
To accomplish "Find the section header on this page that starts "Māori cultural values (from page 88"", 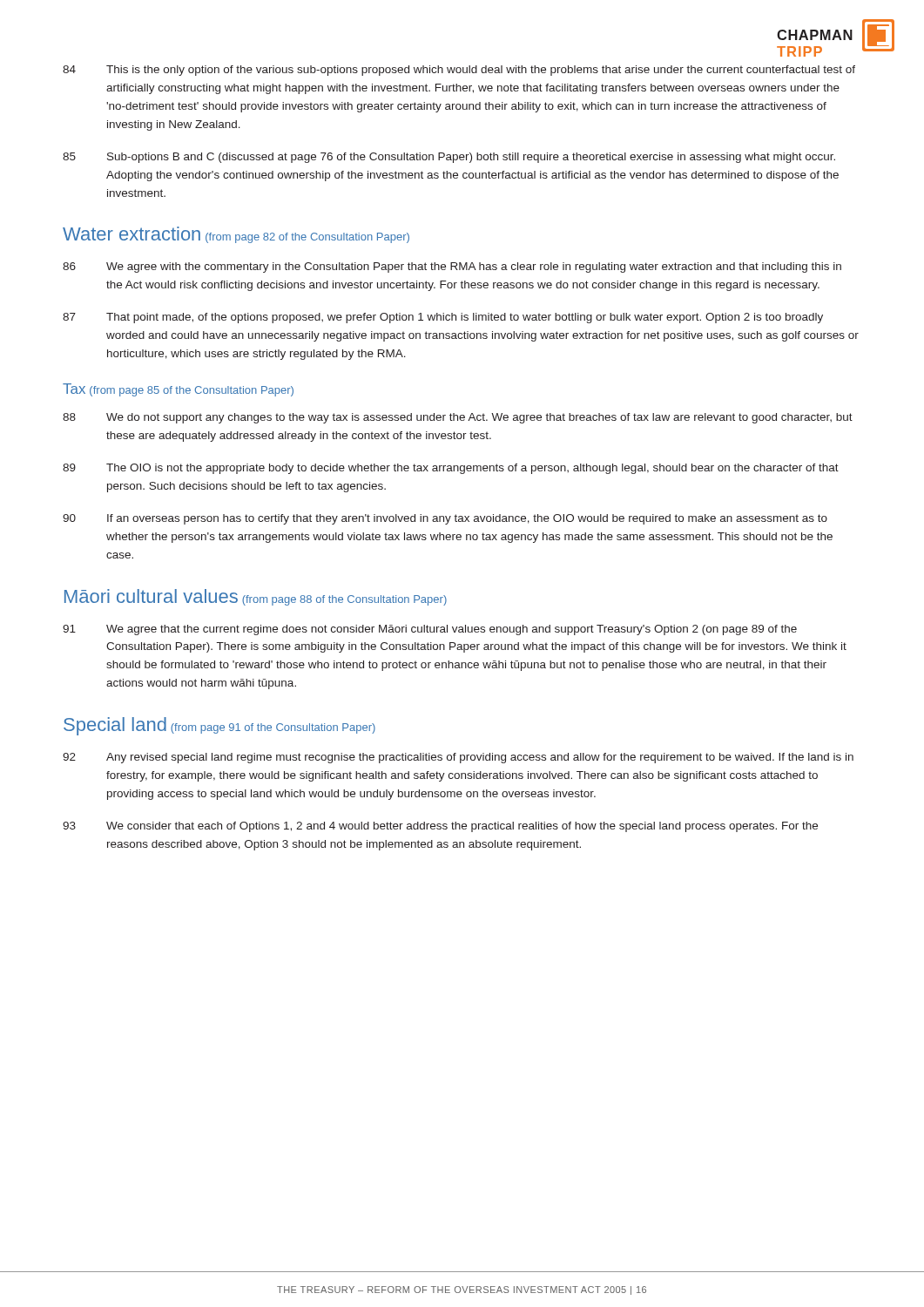I will (x=255, y=596).
